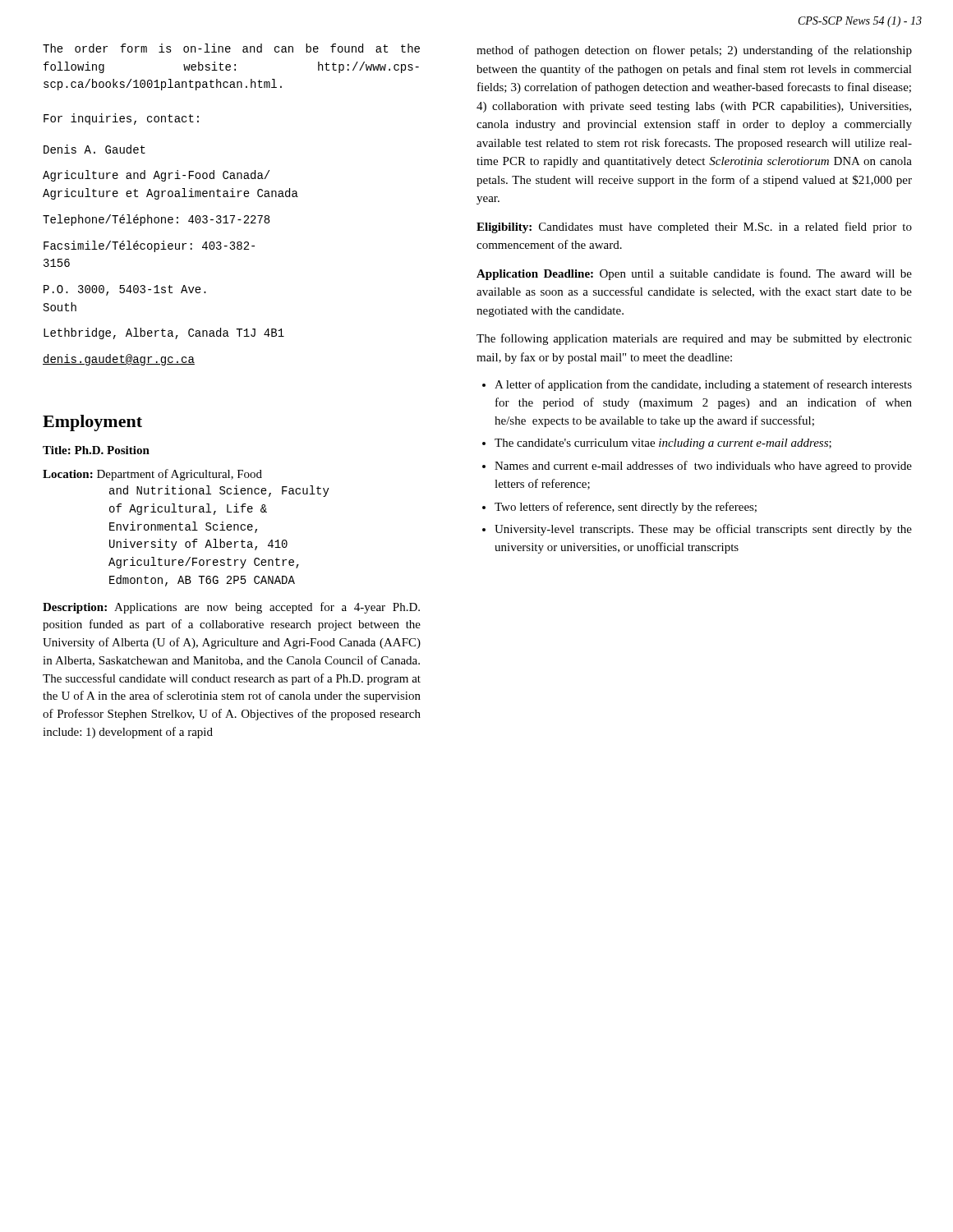Navigate to the block starting "Title: Ph.D. Position"
Viewport: 953px width, 1232px height.
click(x=96, y=450)
